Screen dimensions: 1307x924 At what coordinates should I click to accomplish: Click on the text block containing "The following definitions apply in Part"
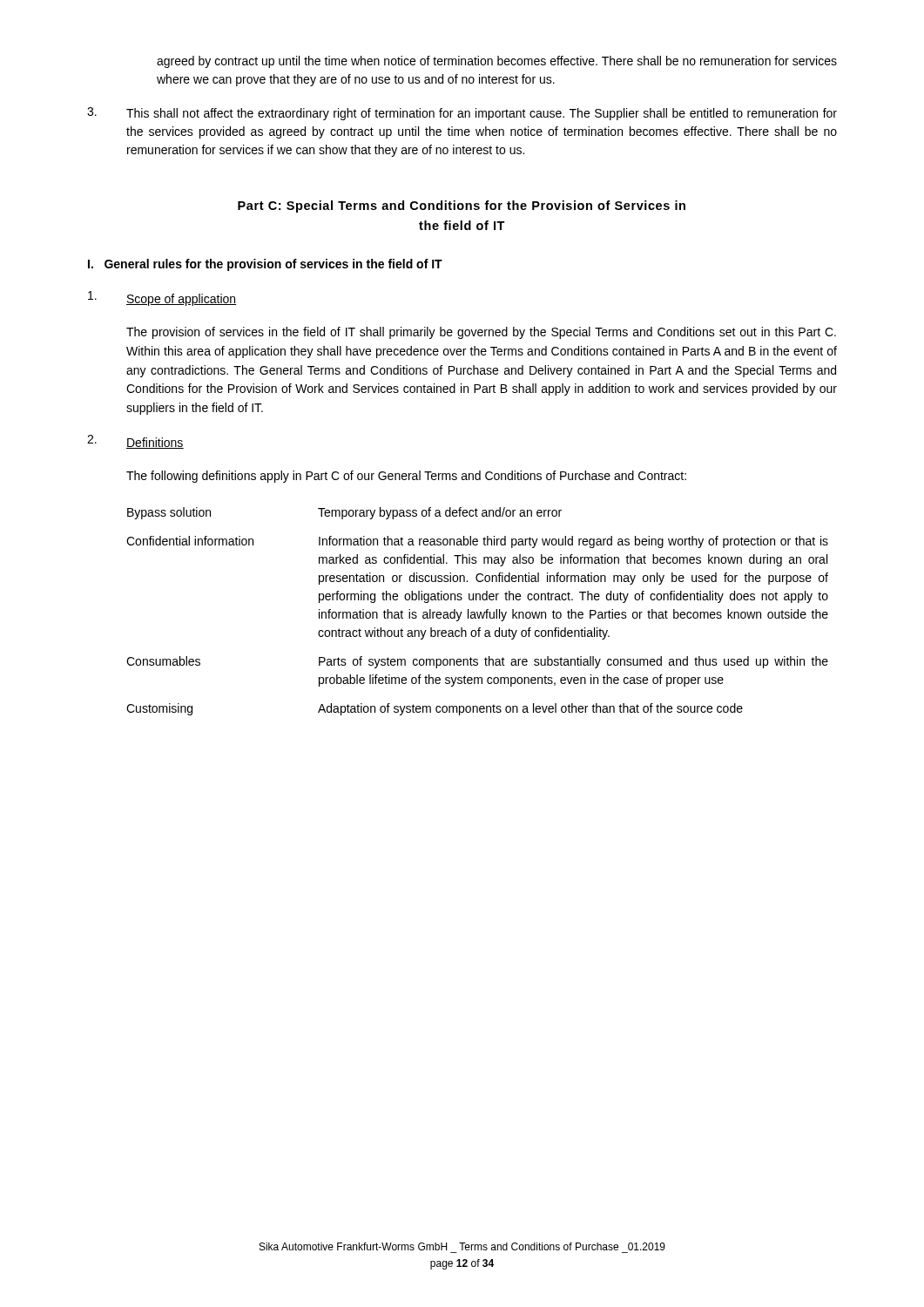coord(407,476)
